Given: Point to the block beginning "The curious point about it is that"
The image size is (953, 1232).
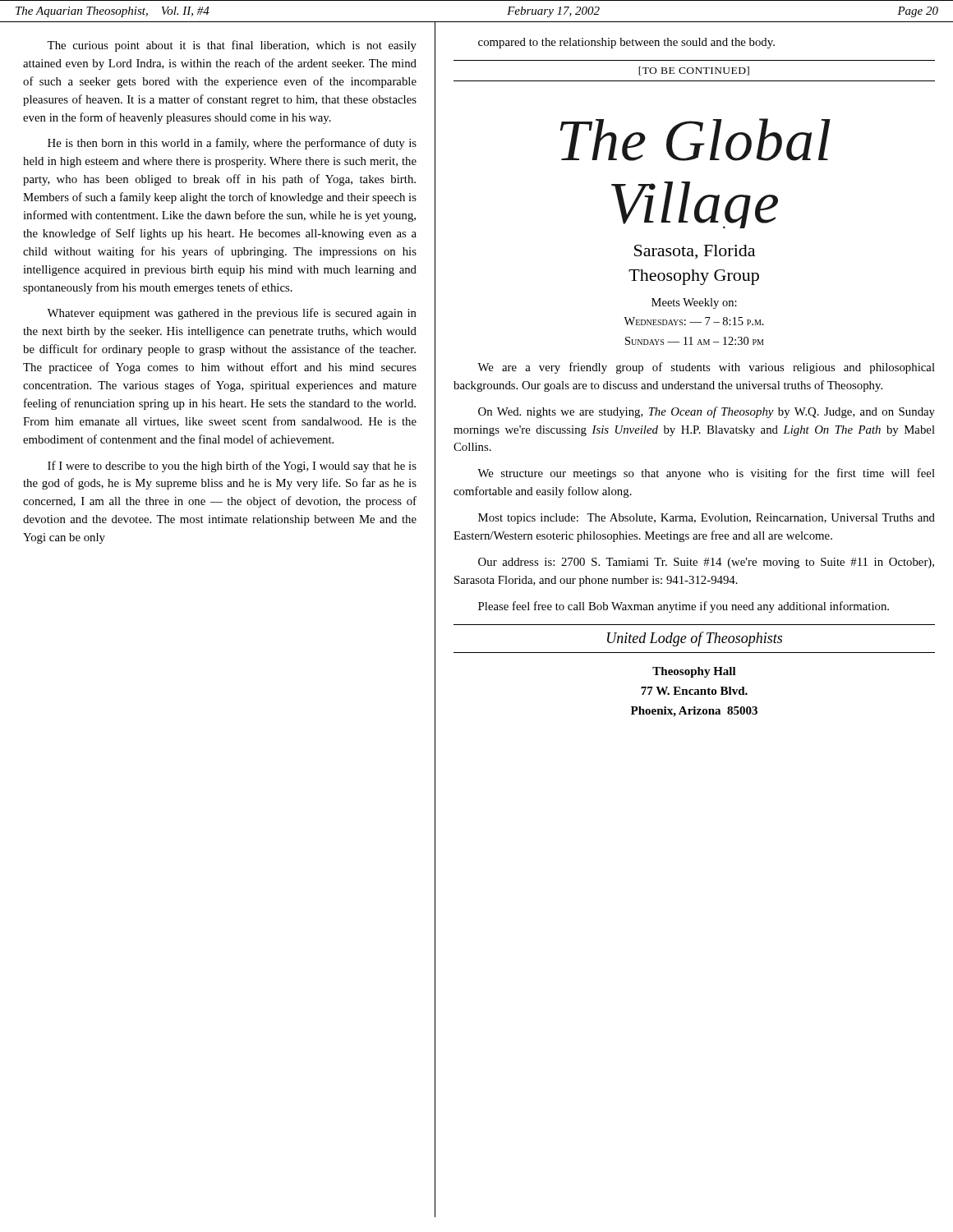Looking at the screenshot, I should click(220, 82).
